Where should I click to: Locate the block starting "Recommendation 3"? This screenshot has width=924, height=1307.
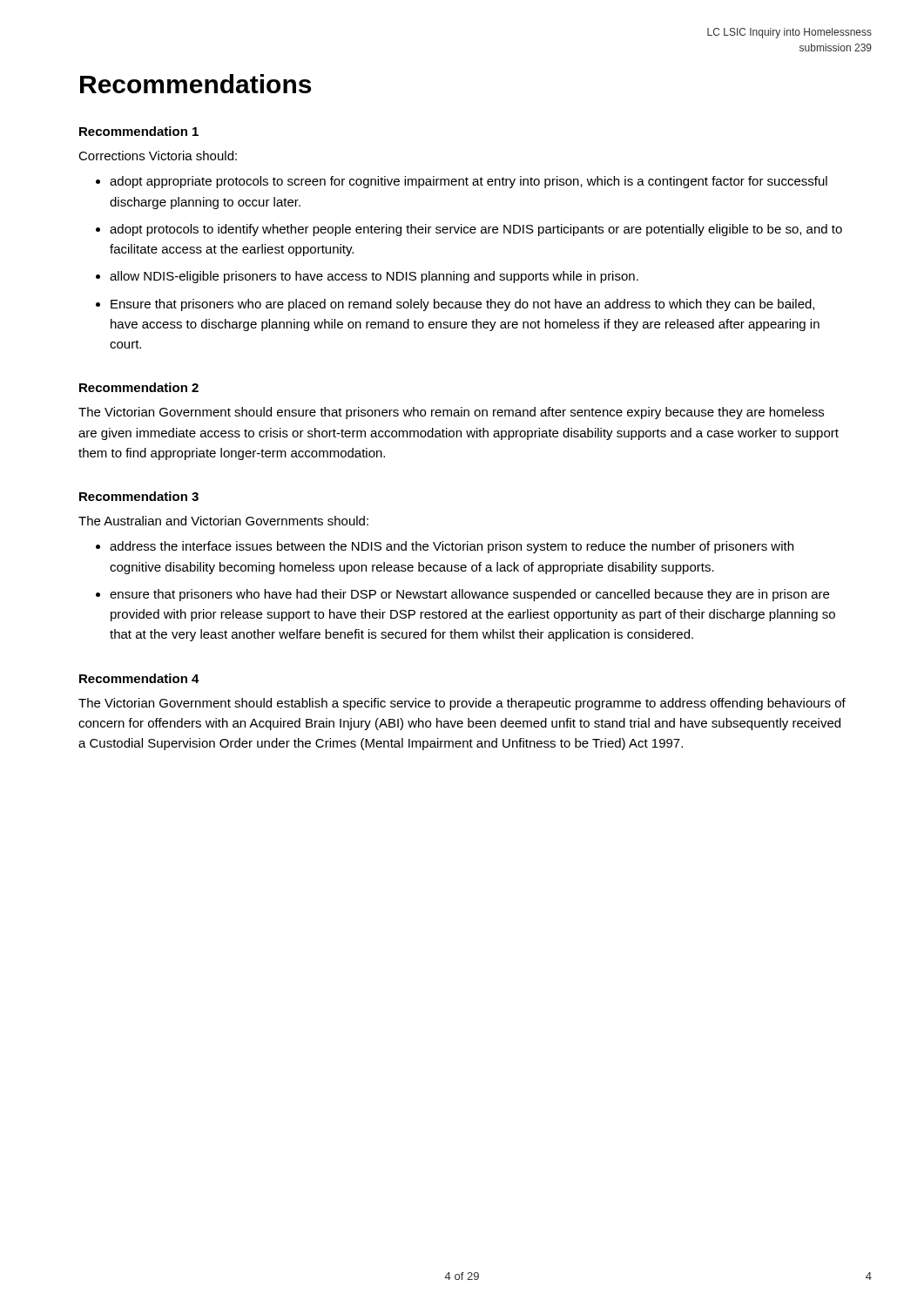coord(139,496)
